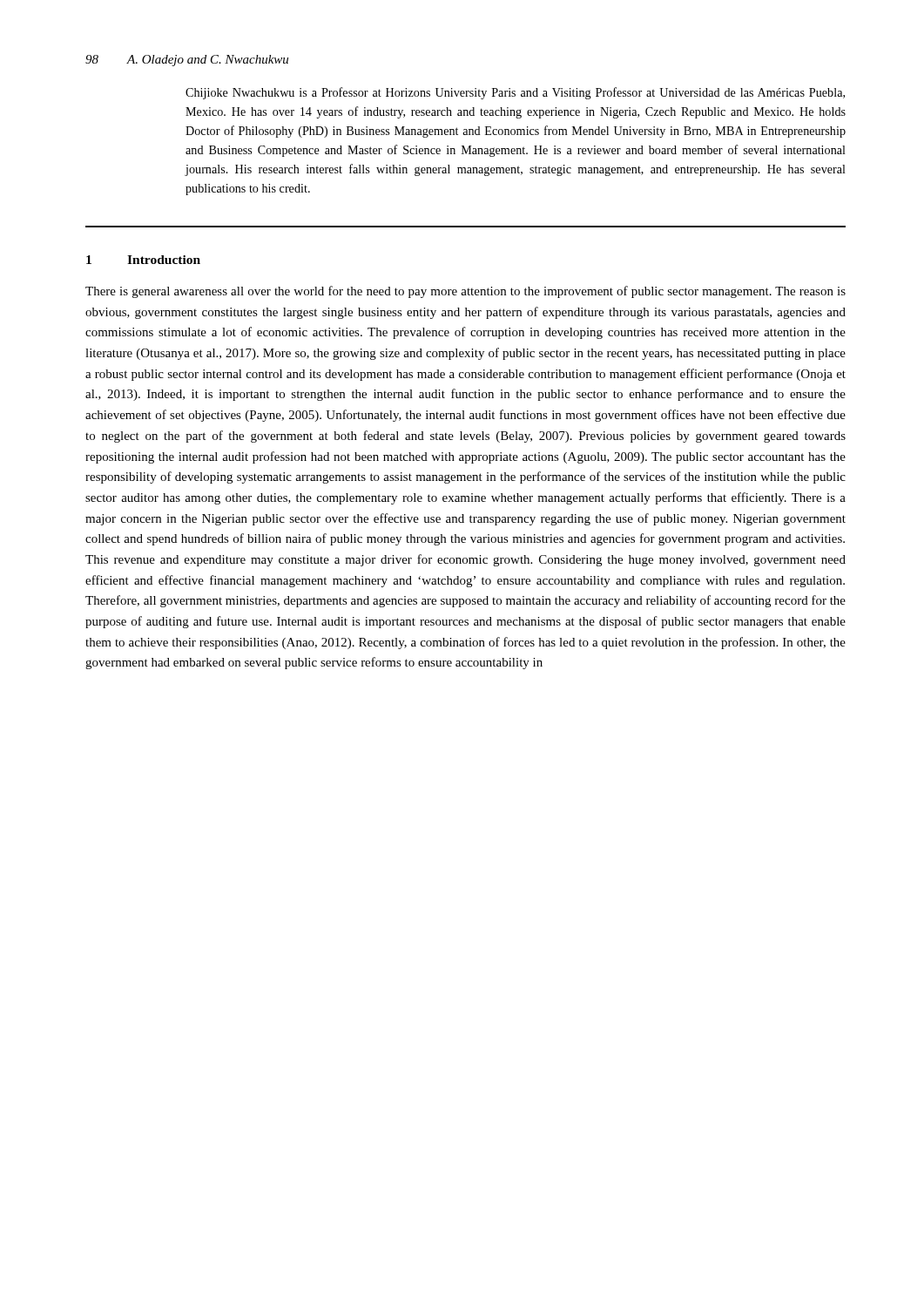Find the text block that says "Chijioke Nwachukwu is a Professor at Horizons"
The image size is (924, 1307).
(516, 140)
